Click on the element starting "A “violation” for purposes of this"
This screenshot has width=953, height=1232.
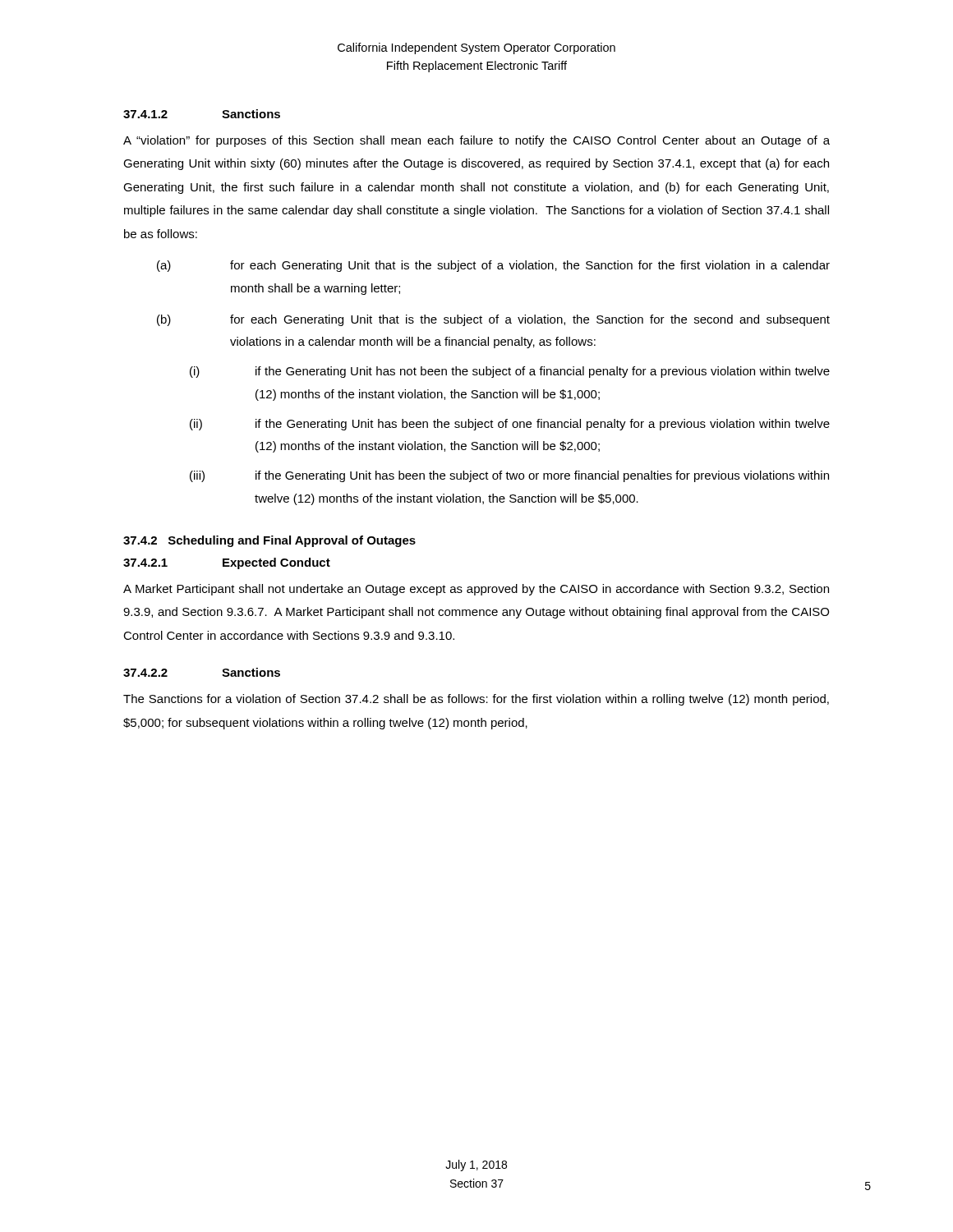click(x=476, y=186)
